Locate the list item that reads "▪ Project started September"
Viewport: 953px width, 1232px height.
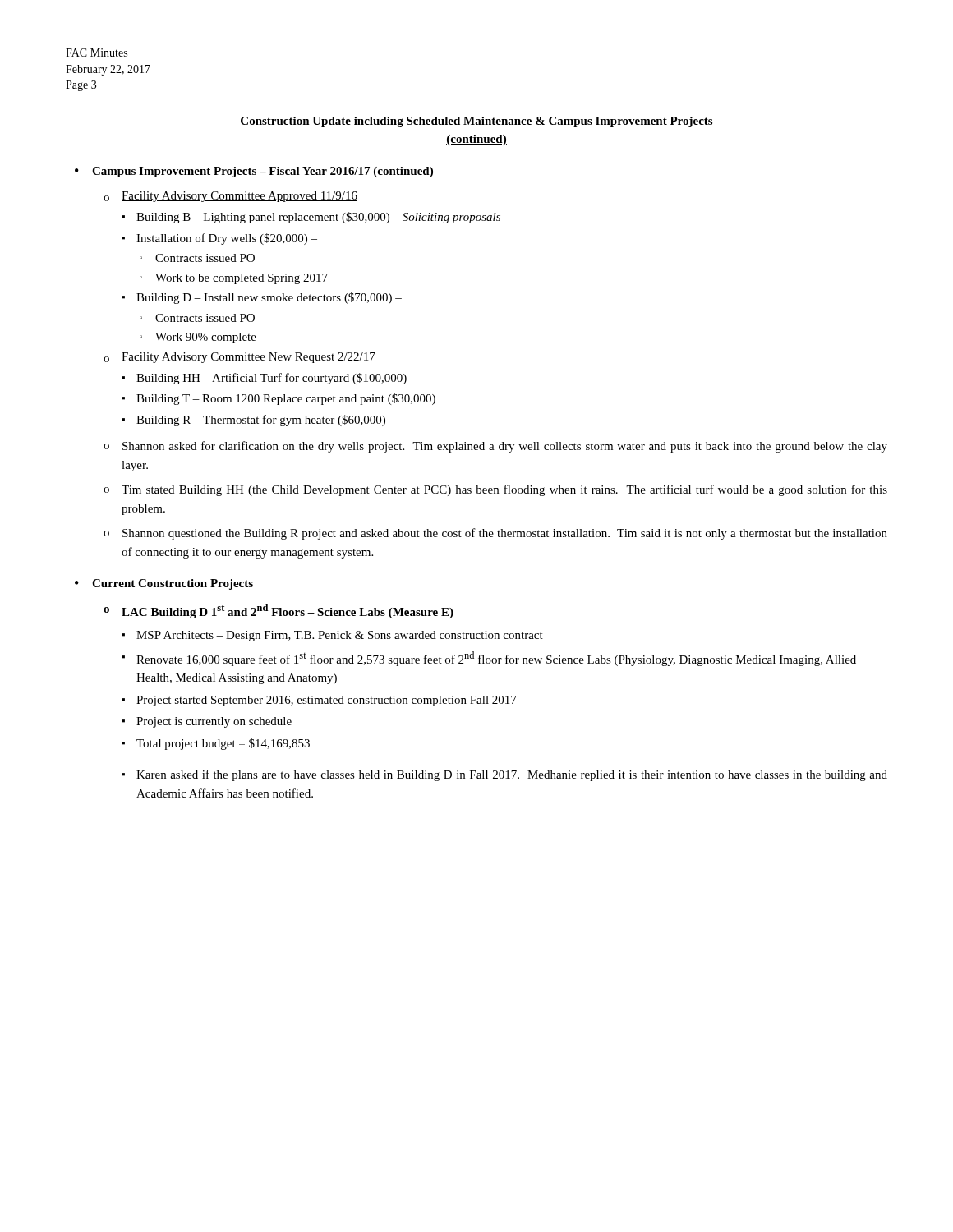point(504,700)
